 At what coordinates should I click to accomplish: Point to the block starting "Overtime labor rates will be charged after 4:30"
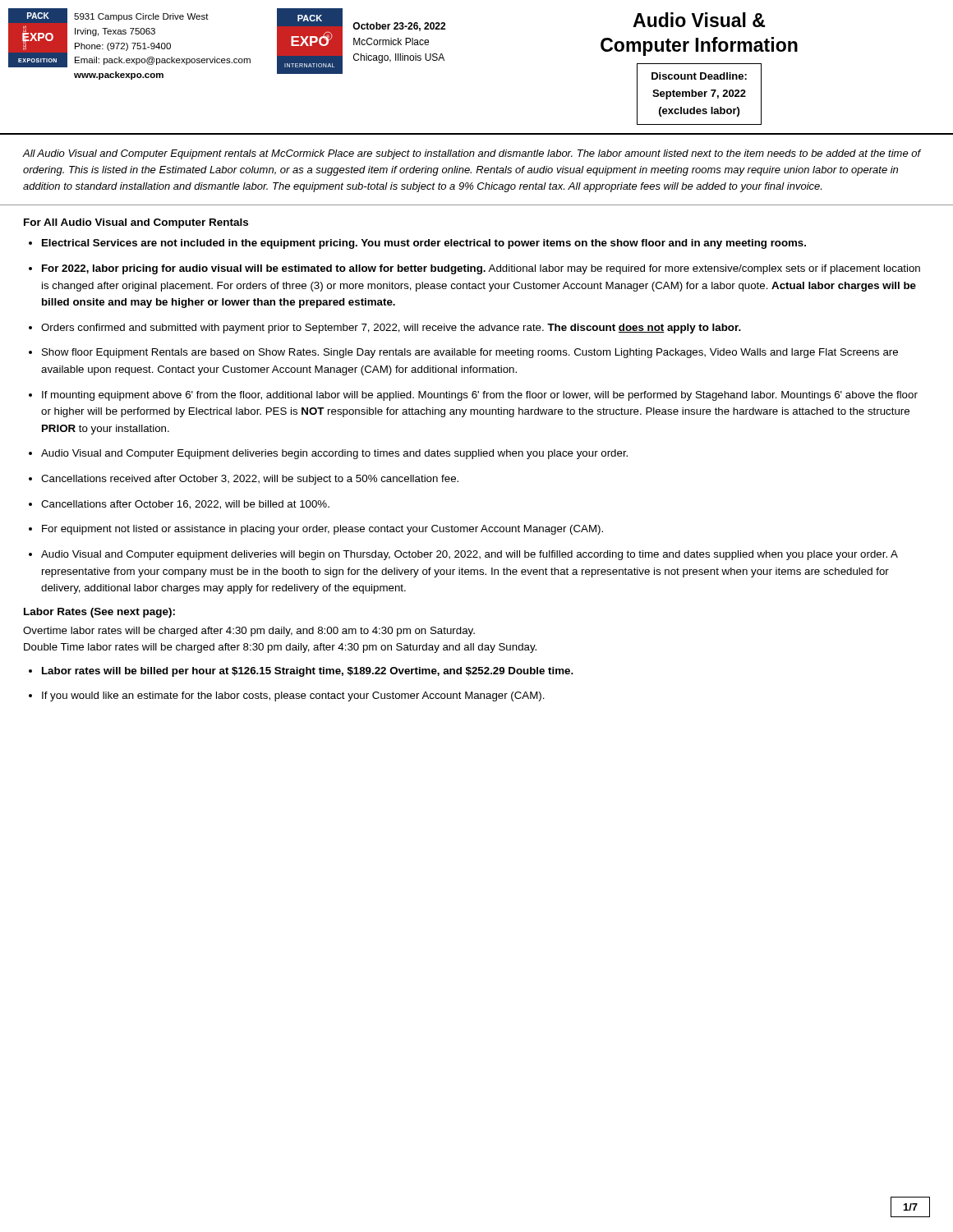280,639
